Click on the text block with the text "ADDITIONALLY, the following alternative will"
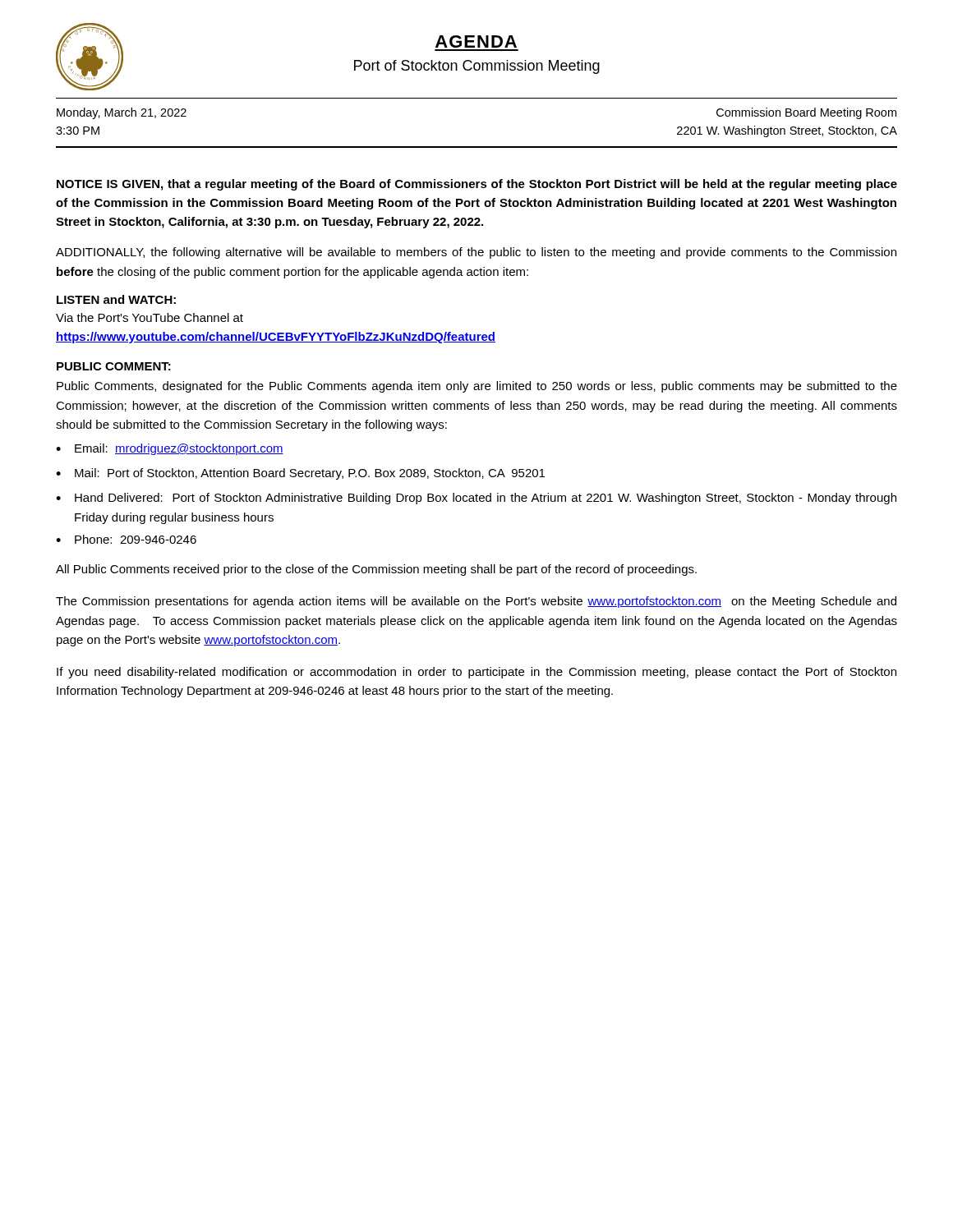This screenshot has height=1232, width=953. tap(476, 261)
